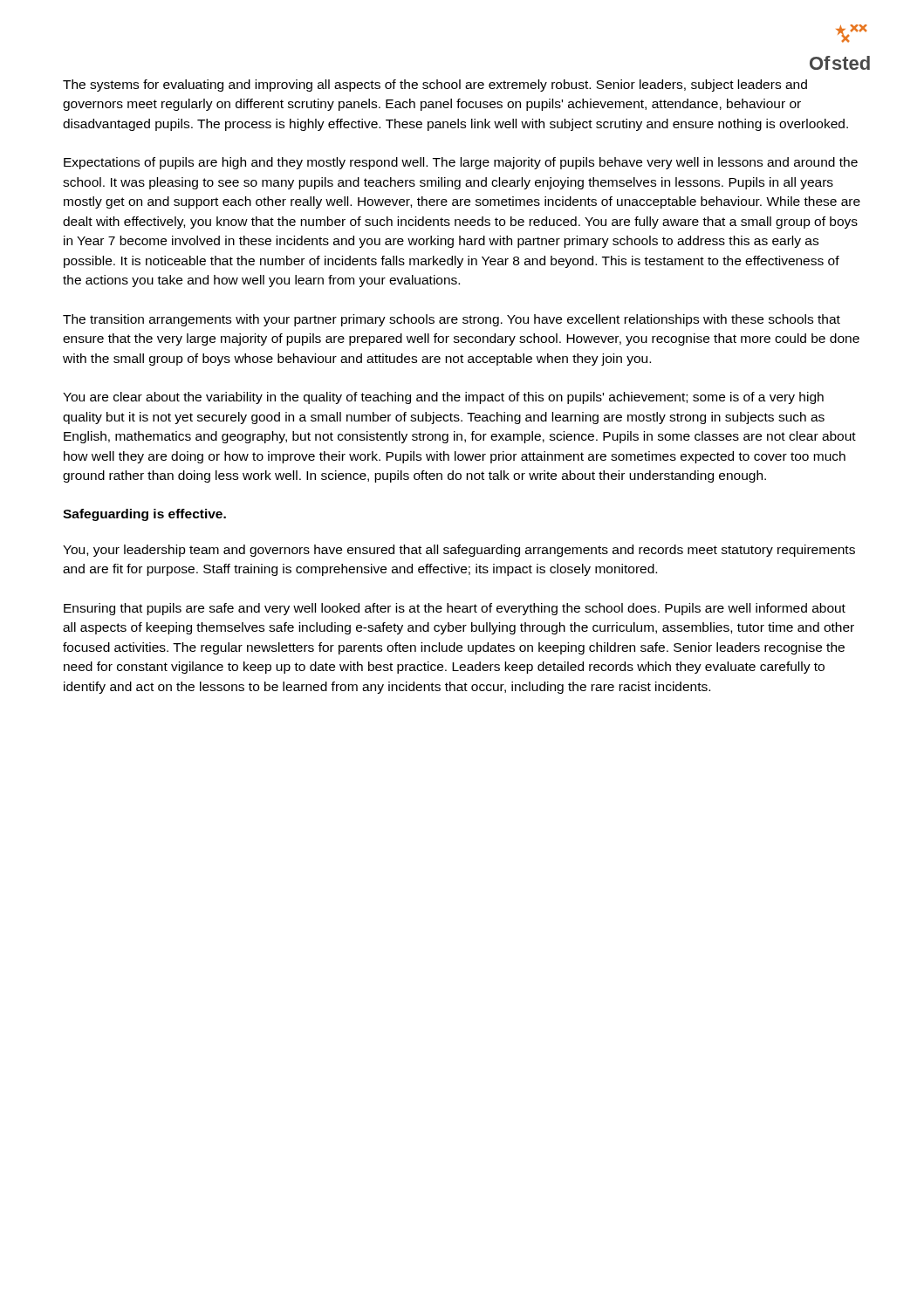The height and width of the screenshot is (1309, 924).
Task: Click on the logo
Action: [x=848, y=56]
